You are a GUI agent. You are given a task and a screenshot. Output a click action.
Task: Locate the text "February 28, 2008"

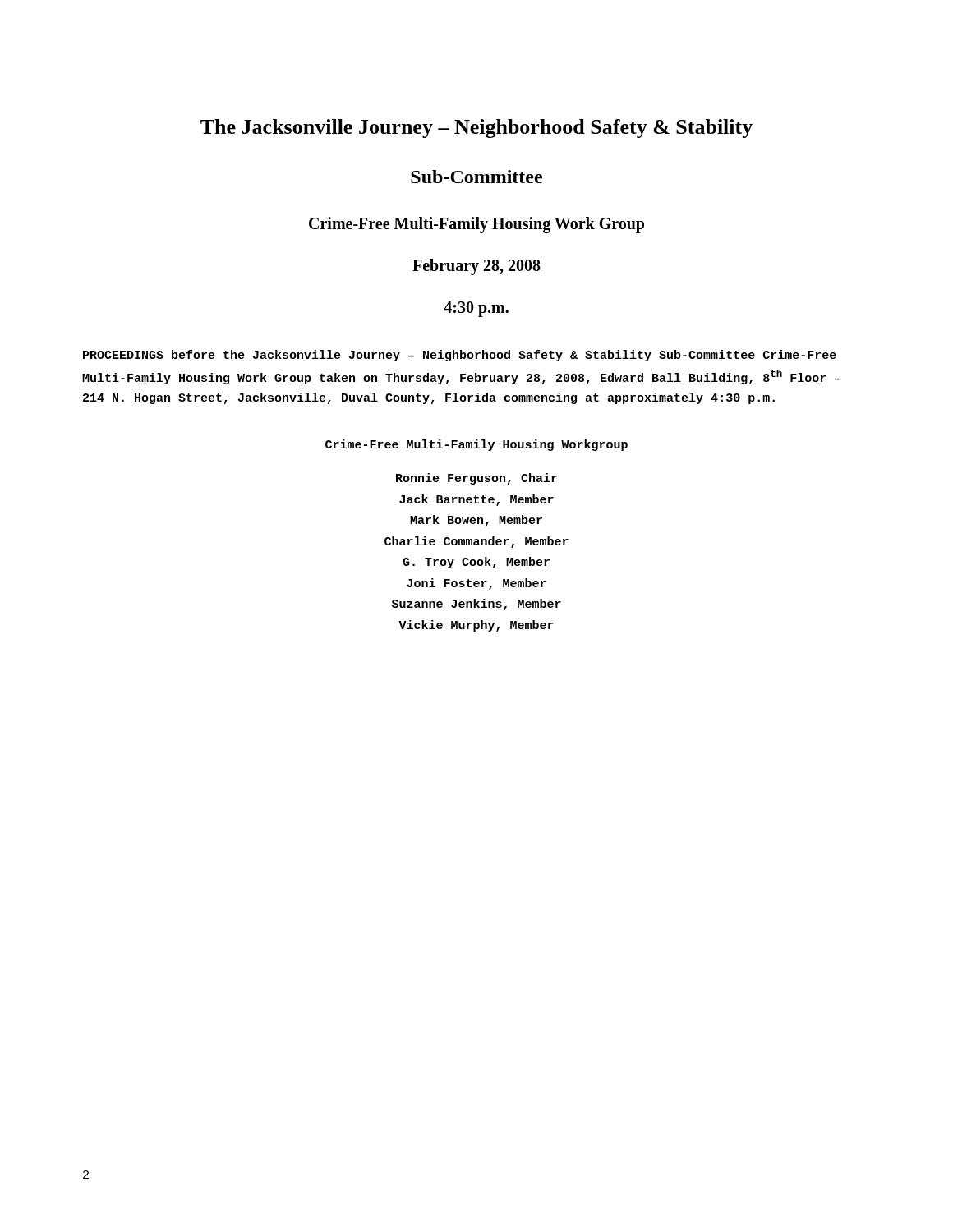[476, 265]
